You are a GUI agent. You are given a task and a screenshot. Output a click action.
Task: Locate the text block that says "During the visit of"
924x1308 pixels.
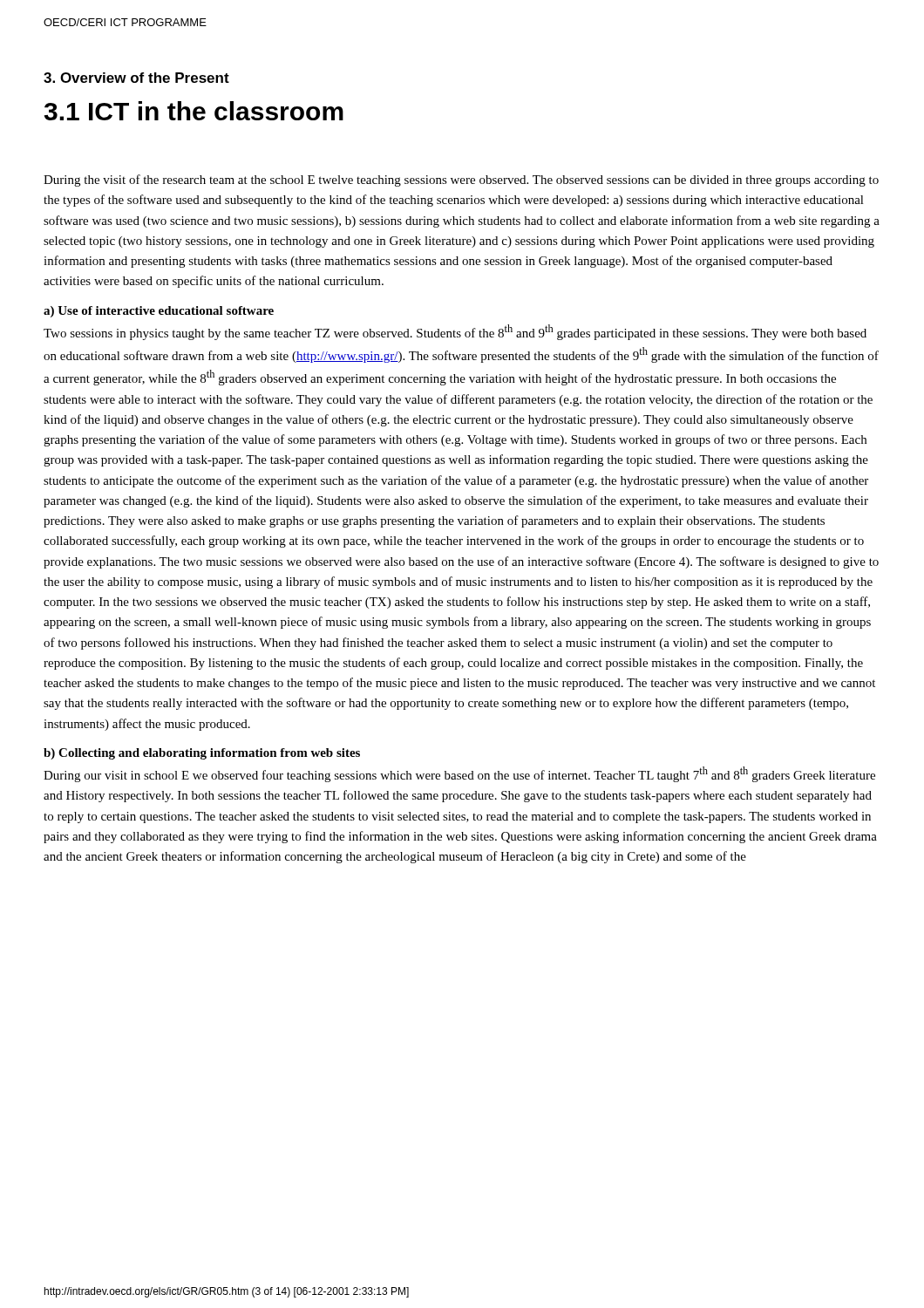click(x=462, y=518)
